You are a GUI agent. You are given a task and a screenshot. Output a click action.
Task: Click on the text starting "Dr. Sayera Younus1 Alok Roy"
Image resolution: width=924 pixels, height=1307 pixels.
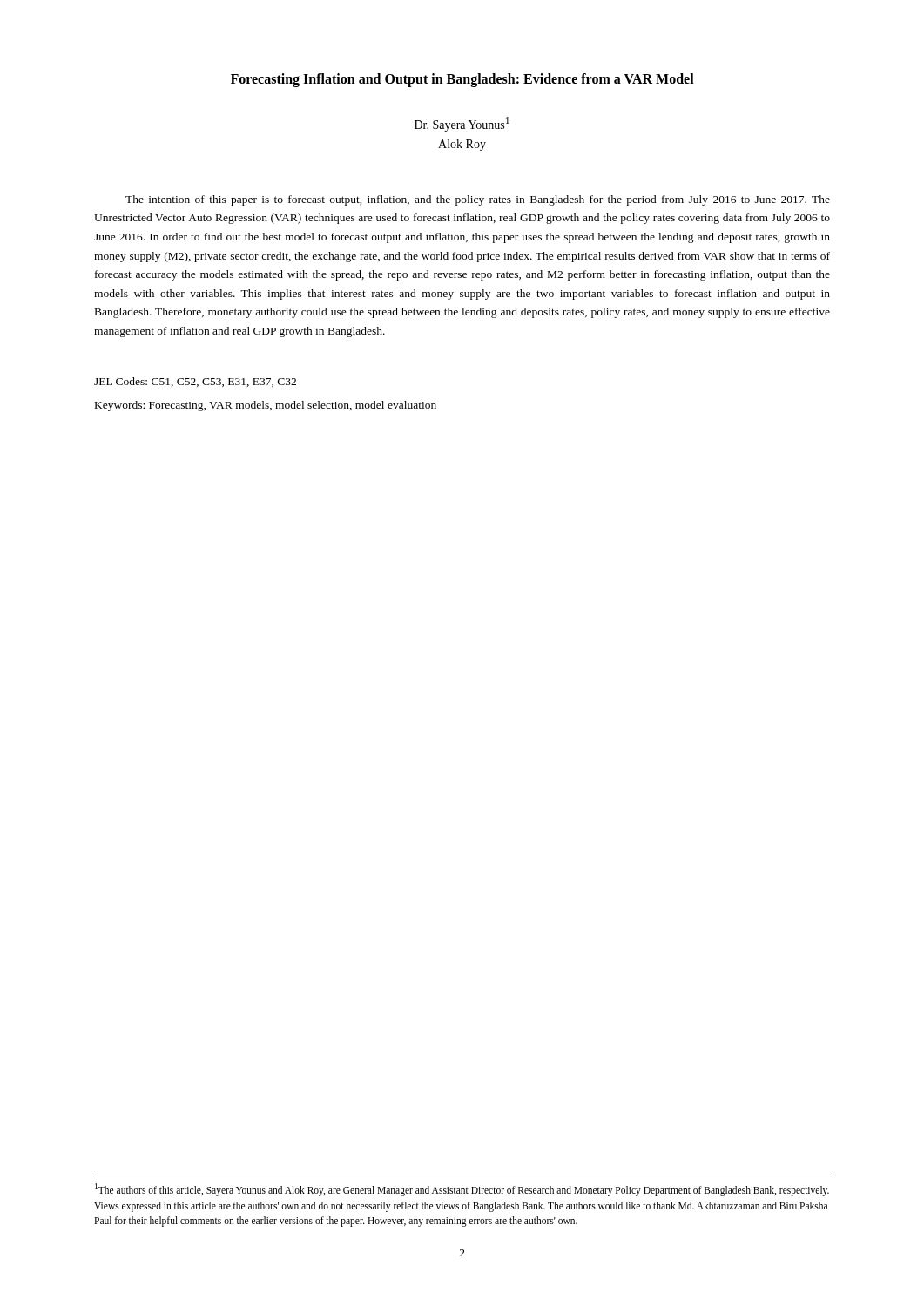tap(462, 133)
